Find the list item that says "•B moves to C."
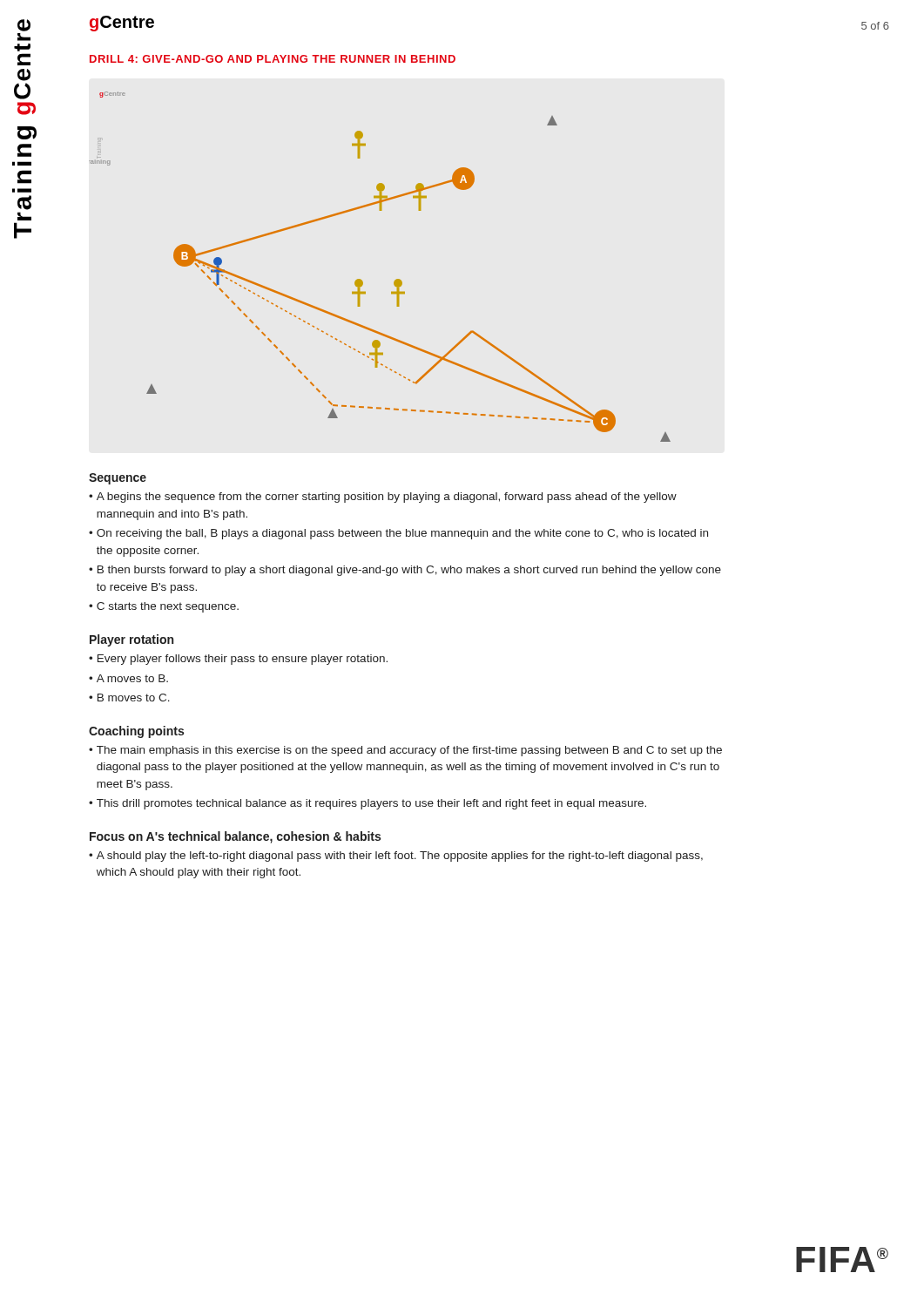924x1307 pixels. tap(130, 698)
